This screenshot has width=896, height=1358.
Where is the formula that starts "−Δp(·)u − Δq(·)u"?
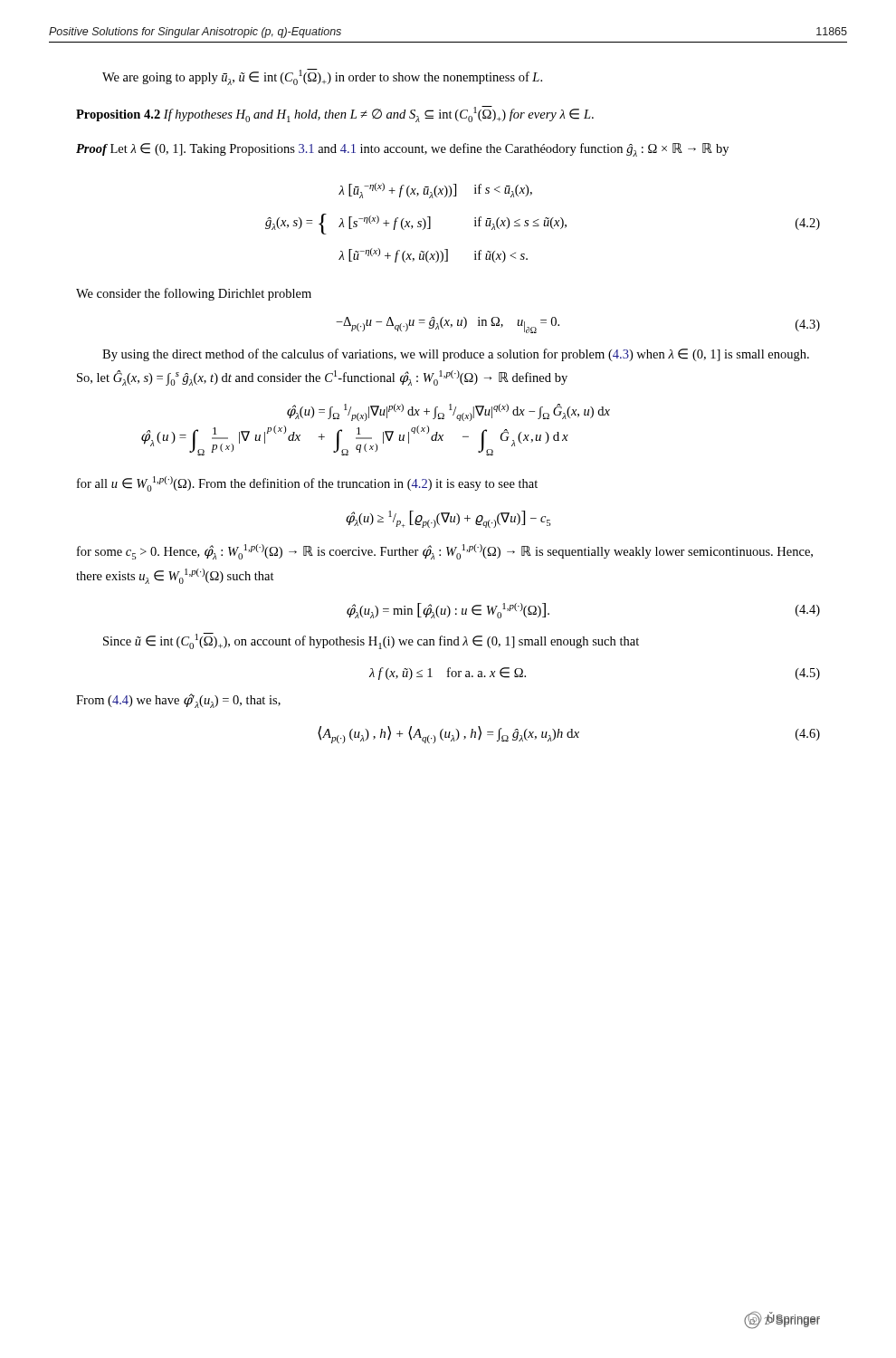click(448, 324)
